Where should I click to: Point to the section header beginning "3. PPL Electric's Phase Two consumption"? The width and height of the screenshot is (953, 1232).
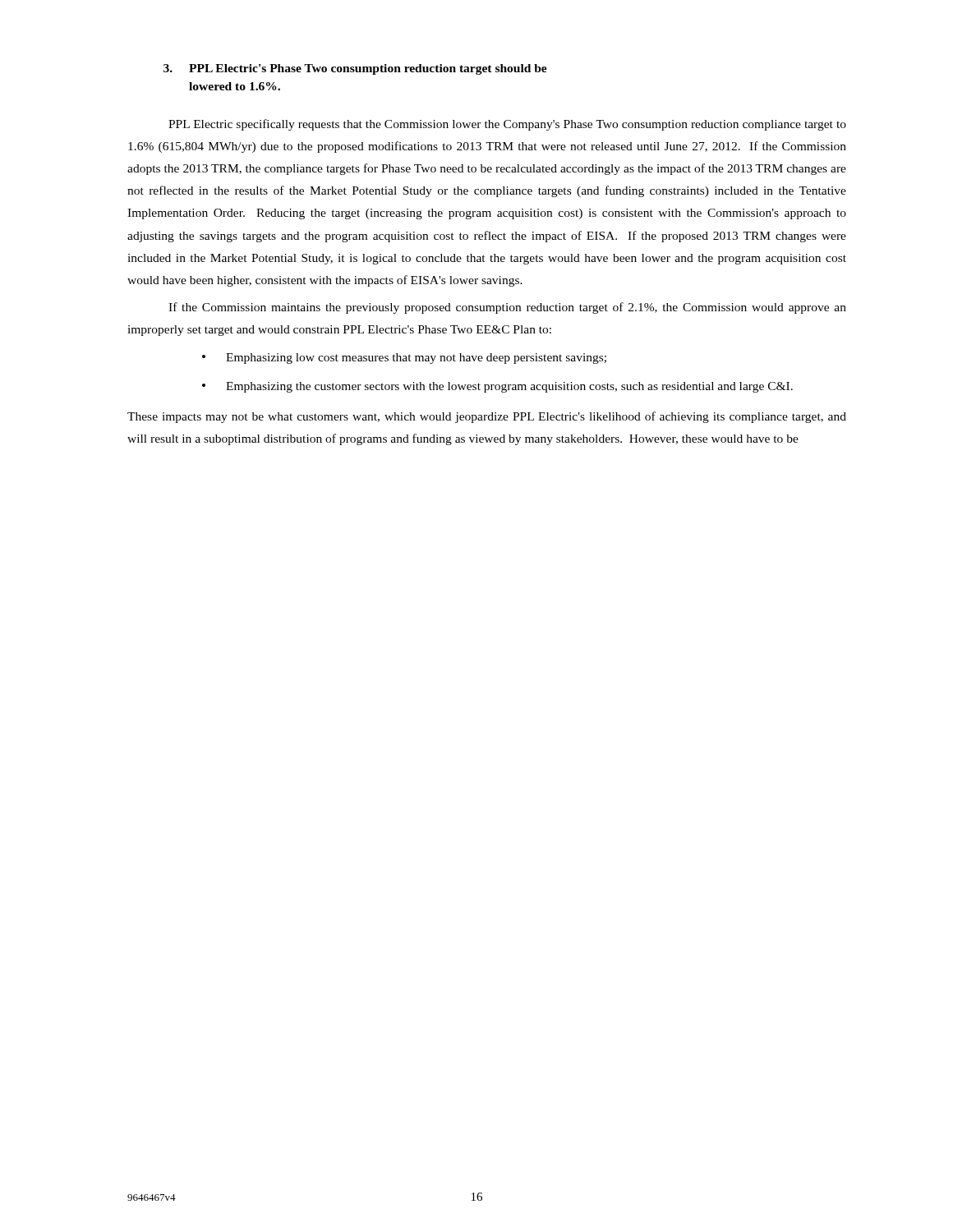(x=337, y=78)
